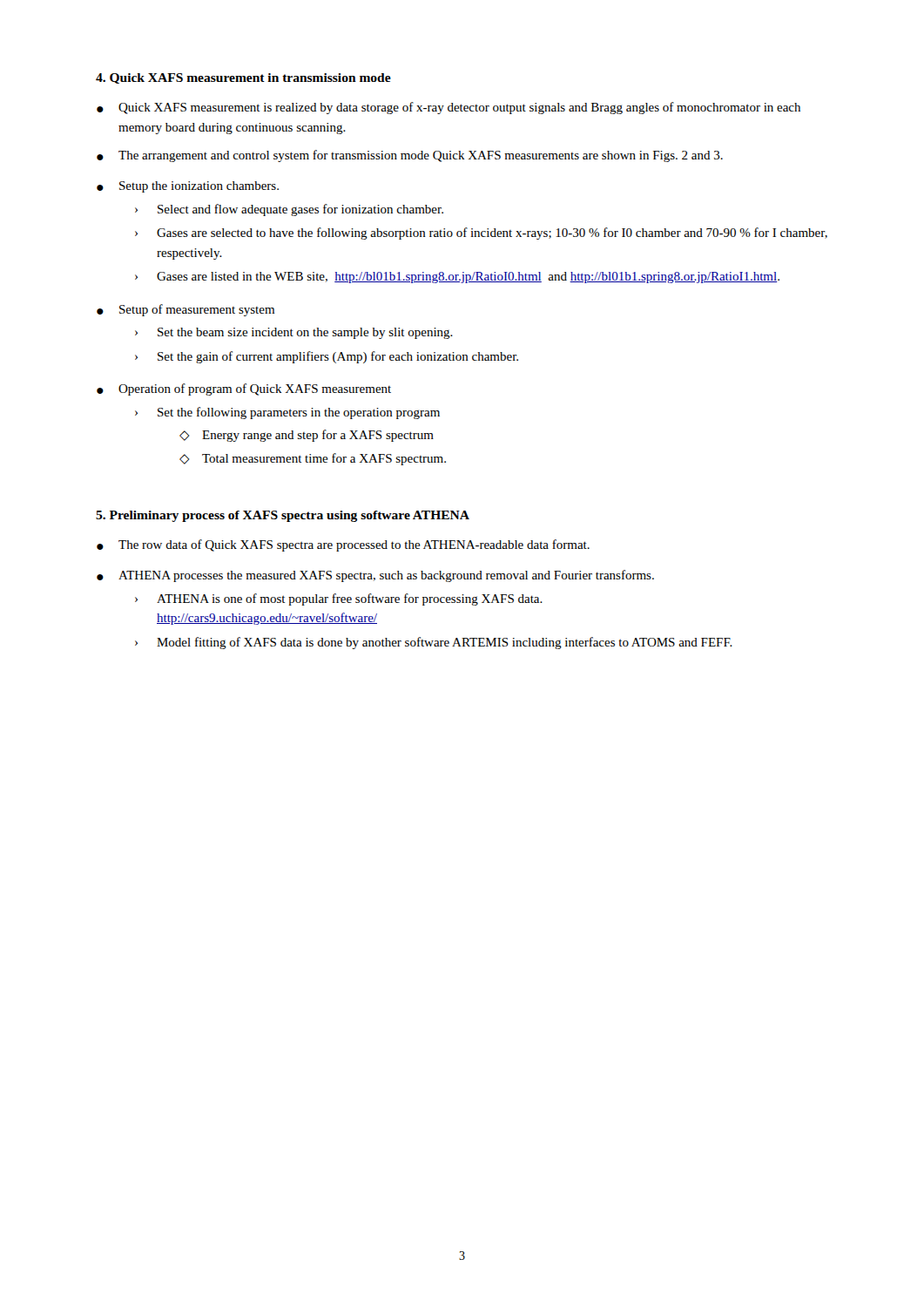
Task: Point to the block beginning "● Operation of program of"
Action: (x=244, y=389)
